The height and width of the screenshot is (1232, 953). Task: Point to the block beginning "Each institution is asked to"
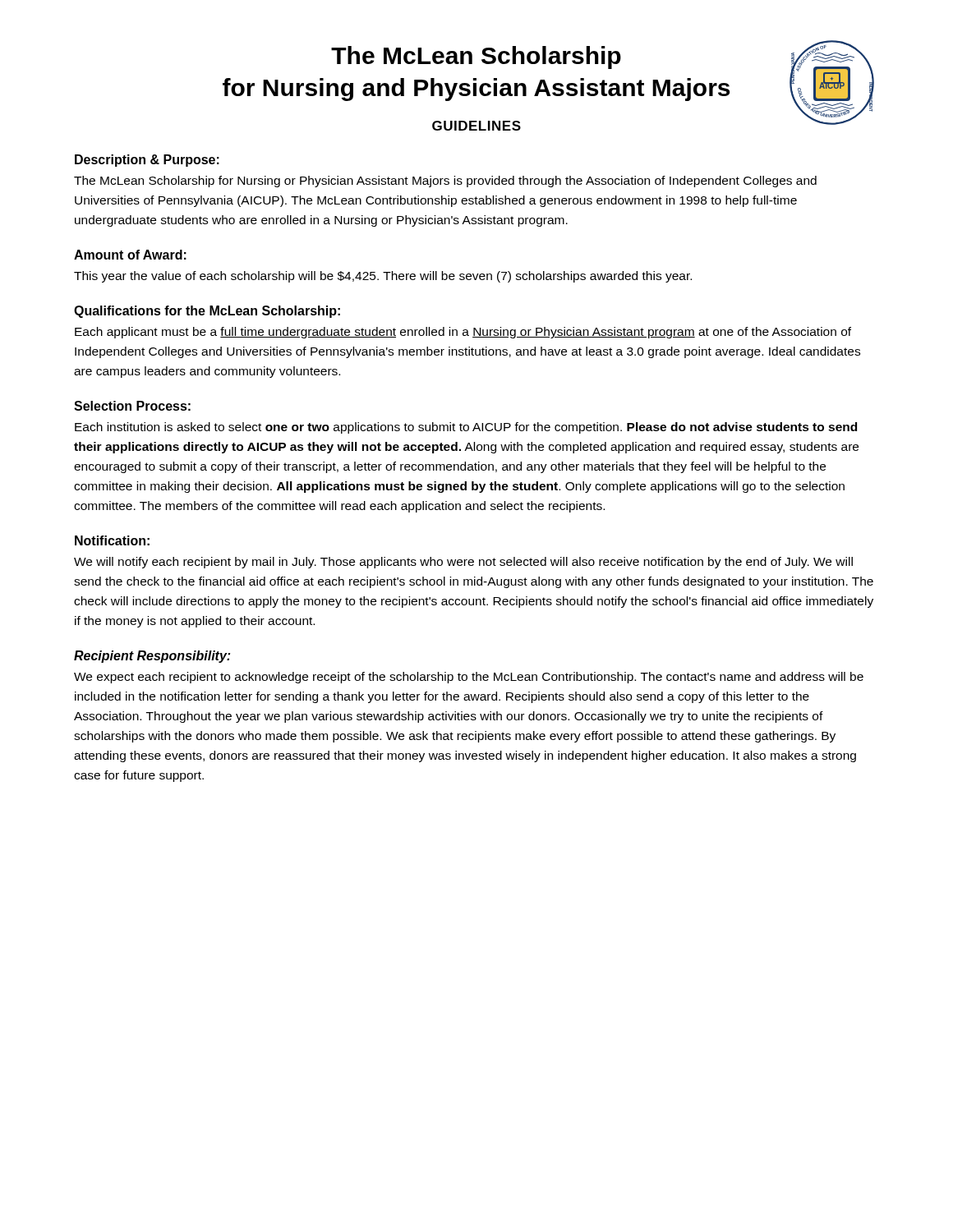(x=467, y=466)
